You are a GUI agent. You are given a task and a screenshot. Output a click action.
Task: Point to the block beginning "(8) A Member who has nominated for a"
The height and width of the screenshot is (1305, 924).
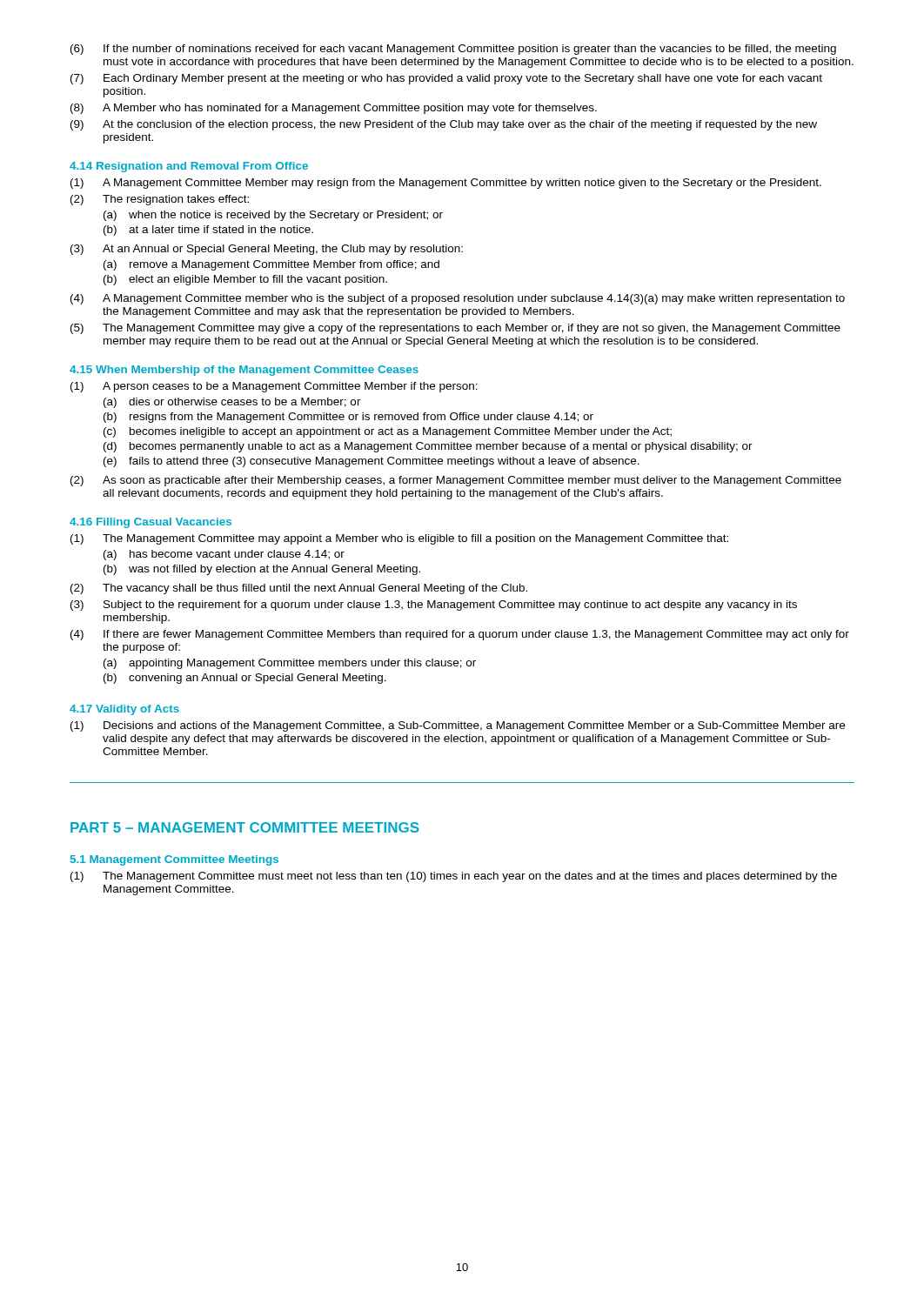[462, 107]
